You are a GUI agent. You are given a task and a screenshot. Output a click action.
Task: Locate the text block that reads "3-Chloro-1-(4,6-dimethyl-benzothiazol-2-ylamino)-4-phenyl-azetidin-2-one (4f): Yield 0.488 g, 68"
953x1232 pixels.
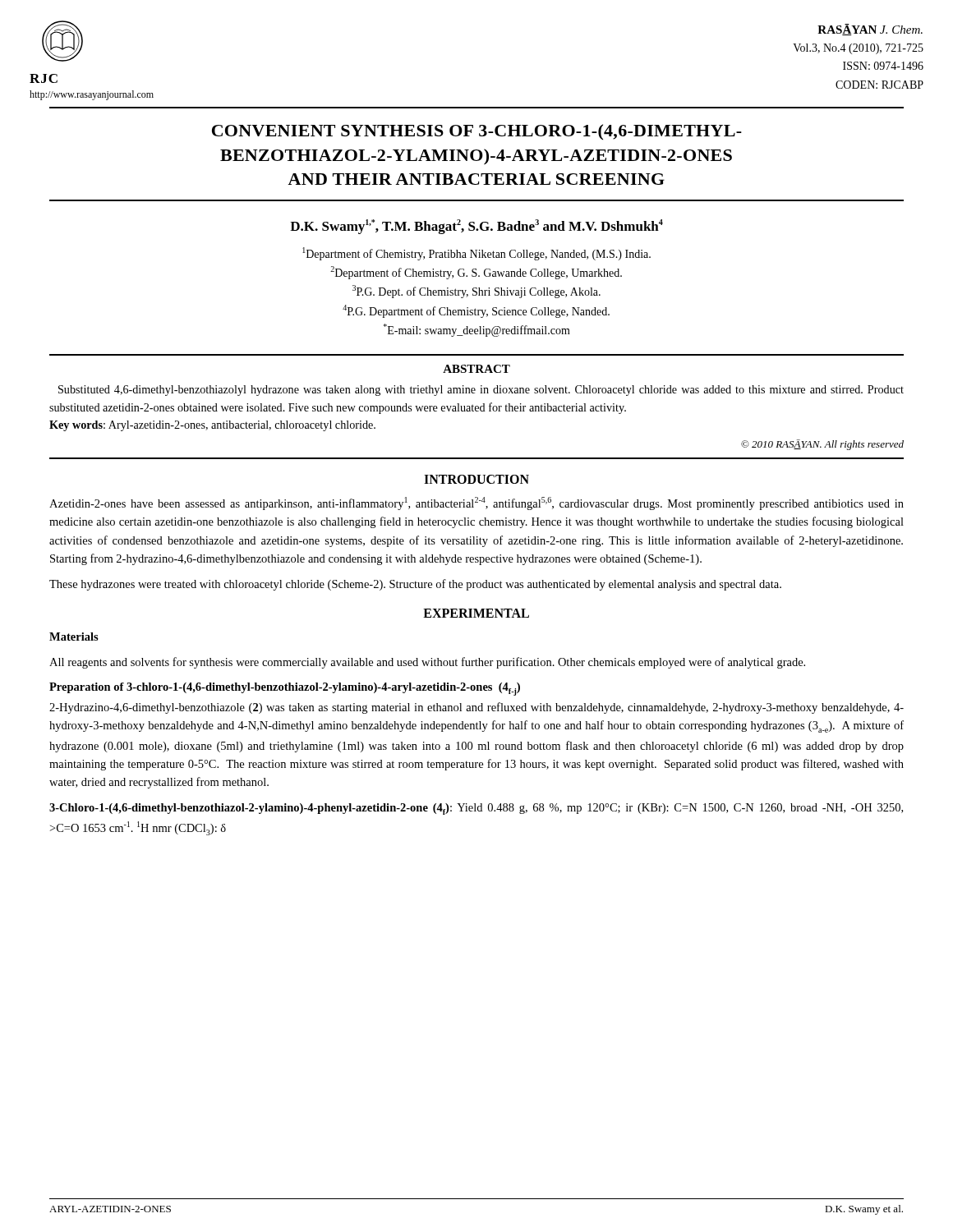click(x=476, y=819)
